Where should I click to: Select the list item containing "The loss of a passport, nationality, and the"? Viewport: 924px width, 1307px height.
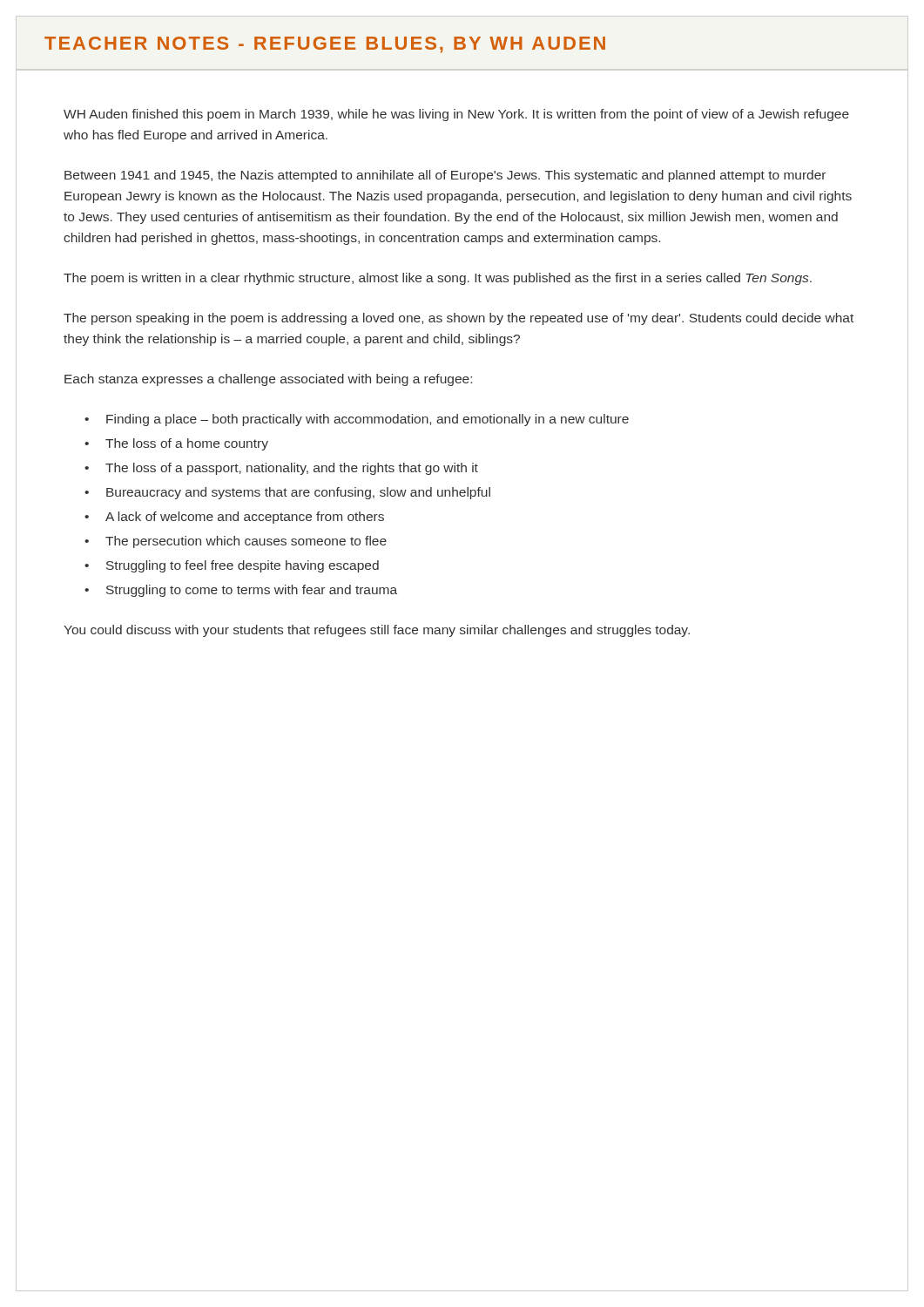[292, 468]
